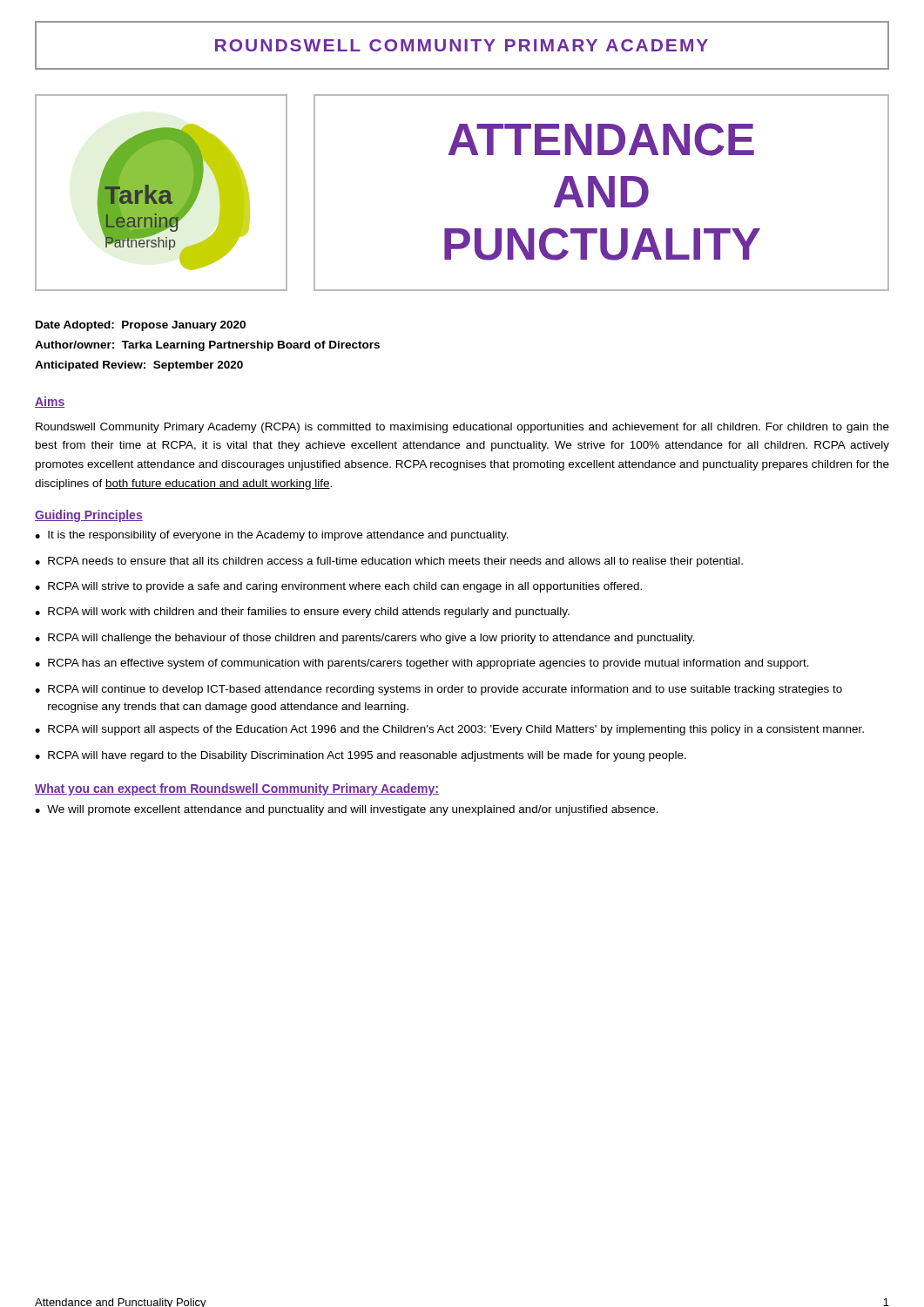This screenshot has height=1307, width=924.
Task: Find the passage starting "Date Adopted: Propose January 2020"
Action: pos(141,326)
